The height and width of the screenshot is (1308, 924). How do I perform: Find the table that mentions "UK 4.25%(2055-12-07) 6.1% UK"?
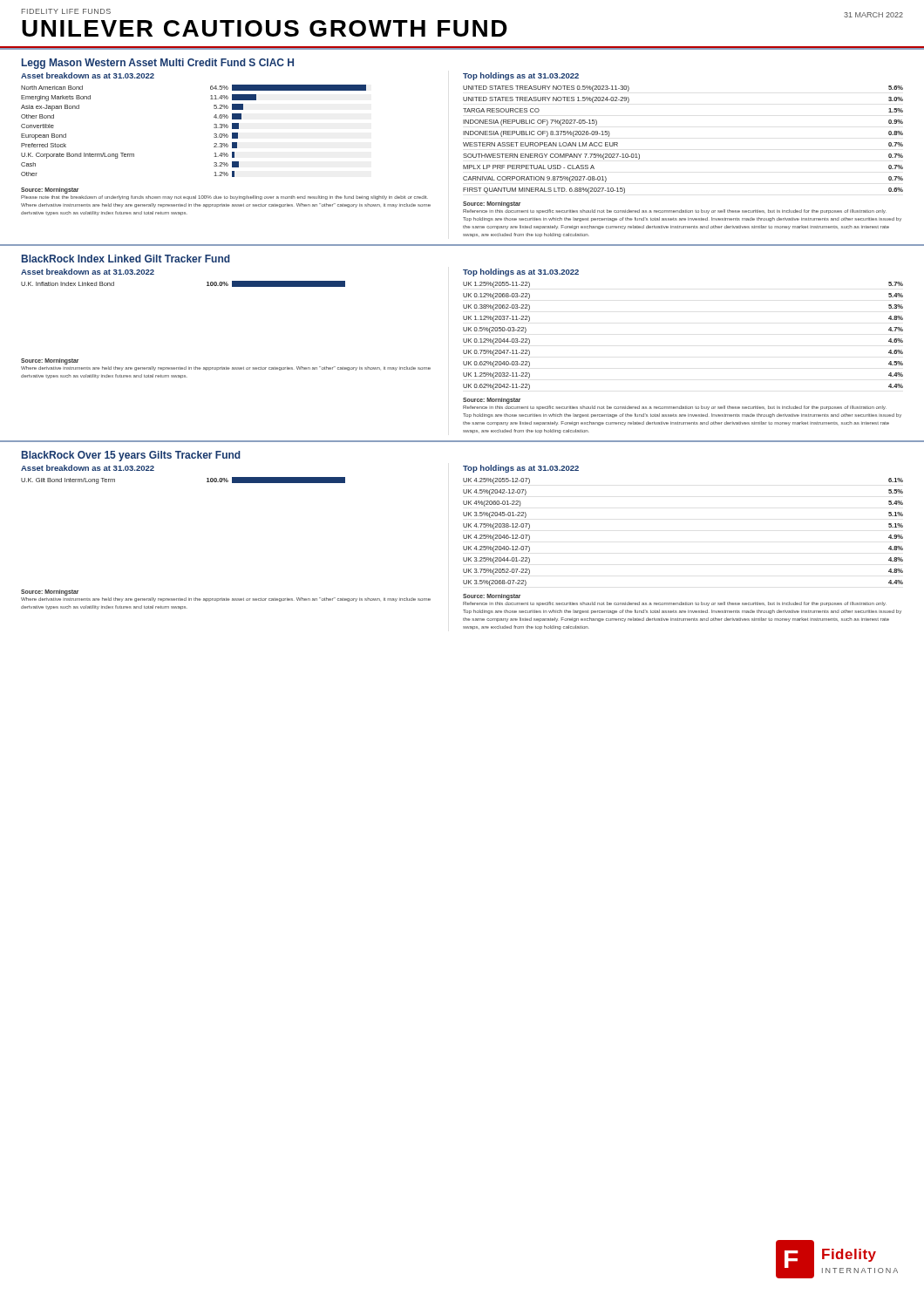point(683,532)
